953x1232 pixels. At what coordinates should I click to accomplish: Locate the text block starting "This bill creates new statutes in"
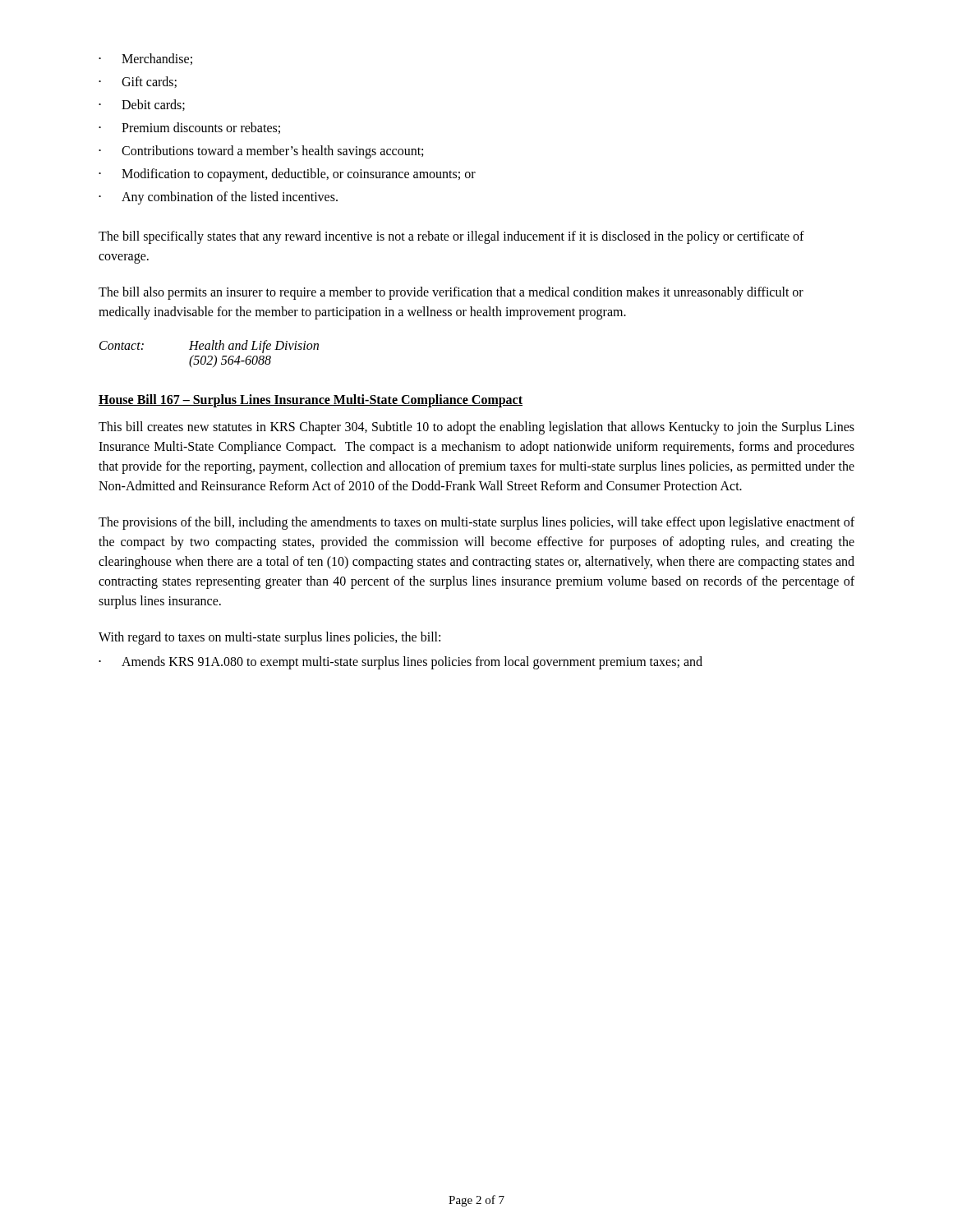476,457
